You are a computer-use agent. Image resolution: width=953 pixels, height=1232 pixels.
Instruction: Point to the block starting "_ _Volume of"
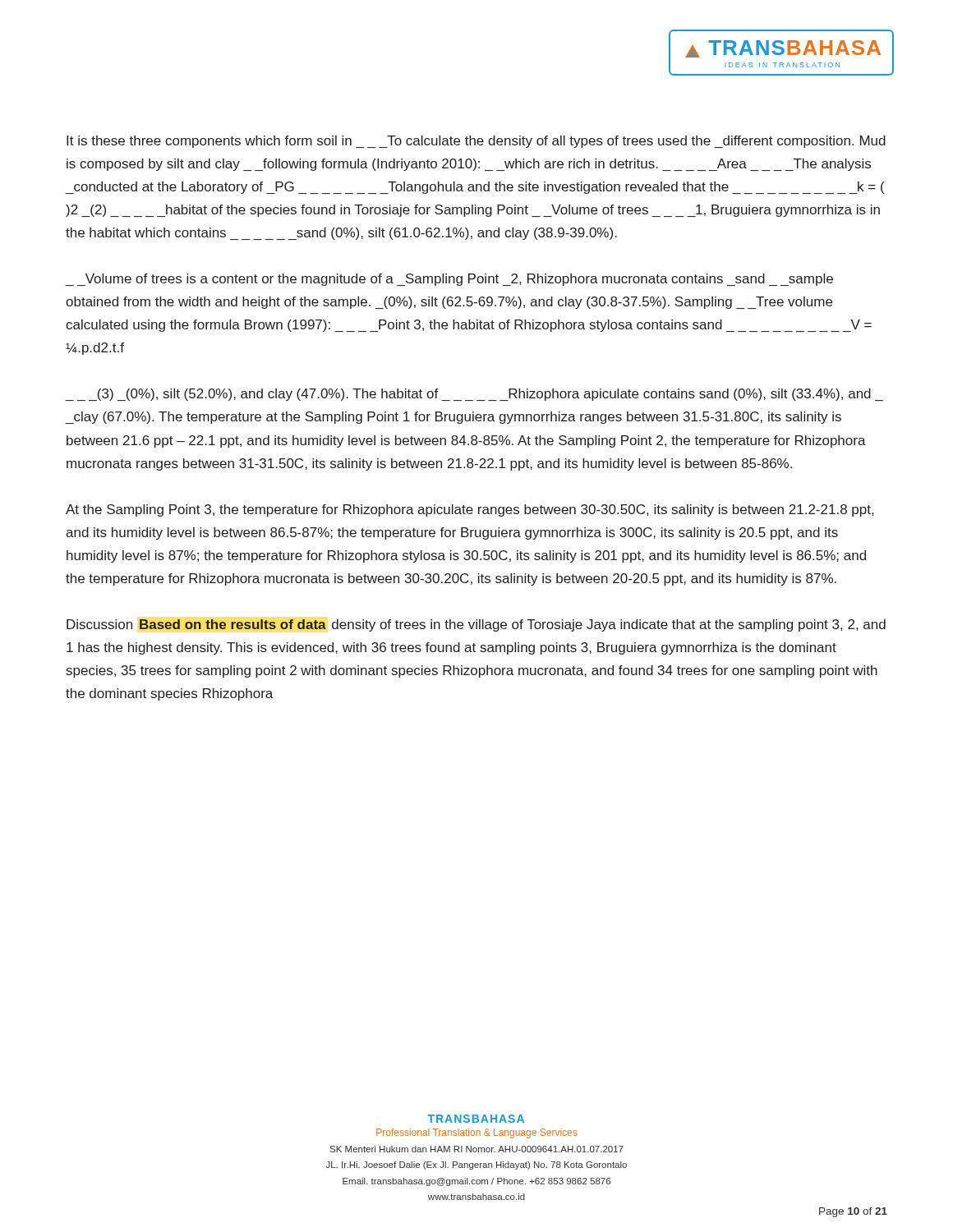coord(469,314)
